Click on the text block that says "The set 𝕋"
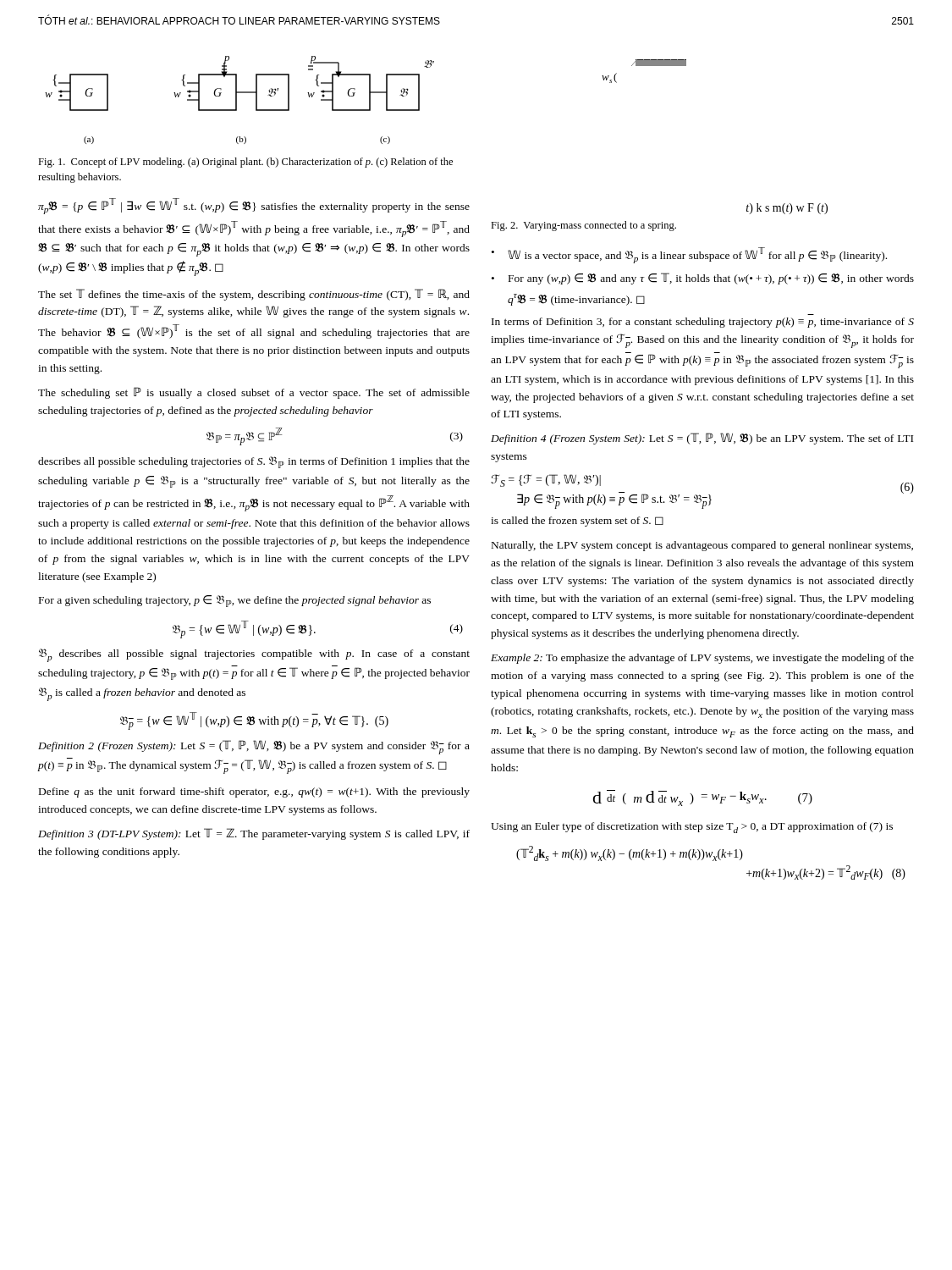The image size is (952, 1270). click(254, 331)
